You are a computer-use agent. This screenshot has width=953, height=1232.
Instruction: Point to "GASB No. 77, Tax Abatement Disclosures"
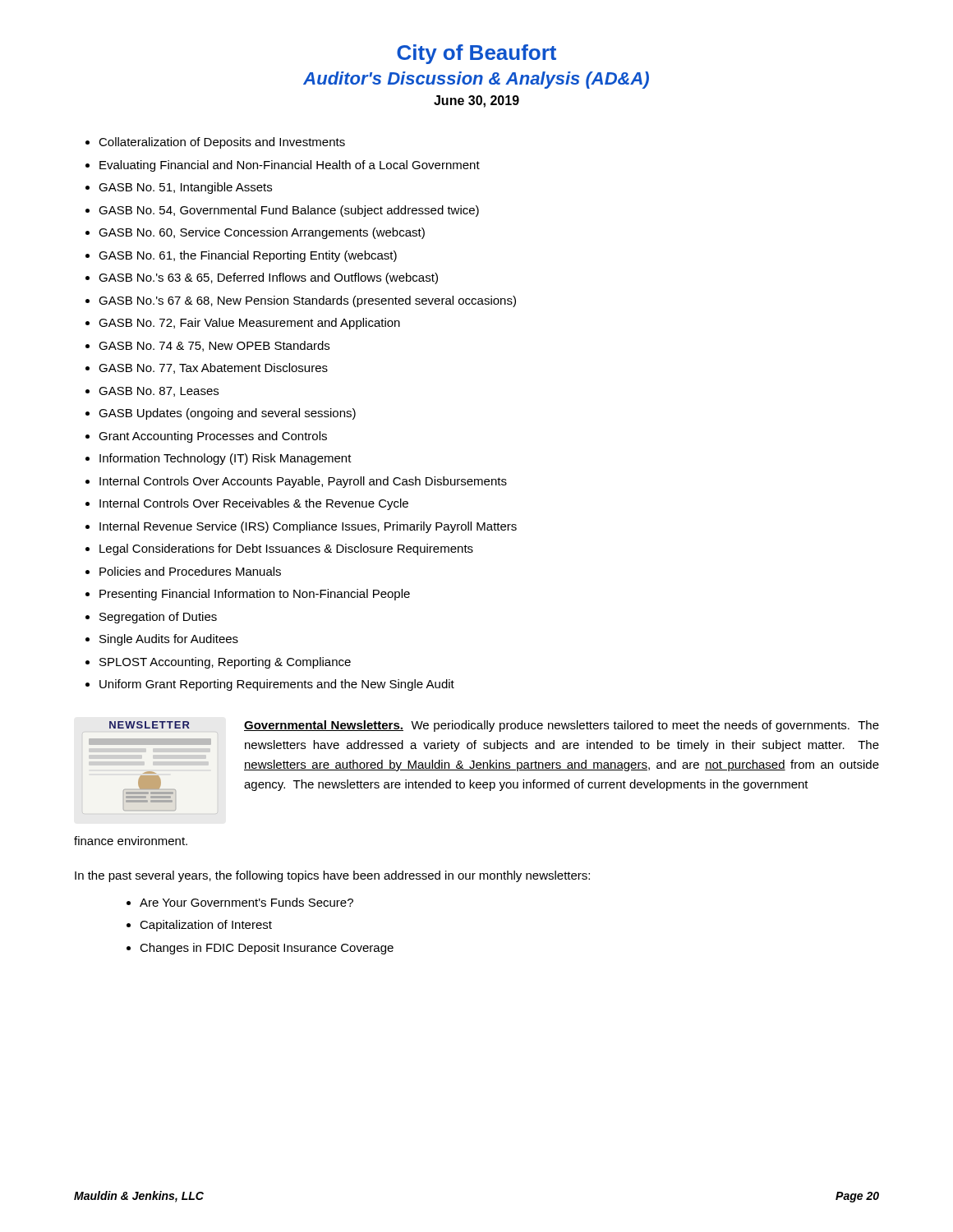click(213, 368)
